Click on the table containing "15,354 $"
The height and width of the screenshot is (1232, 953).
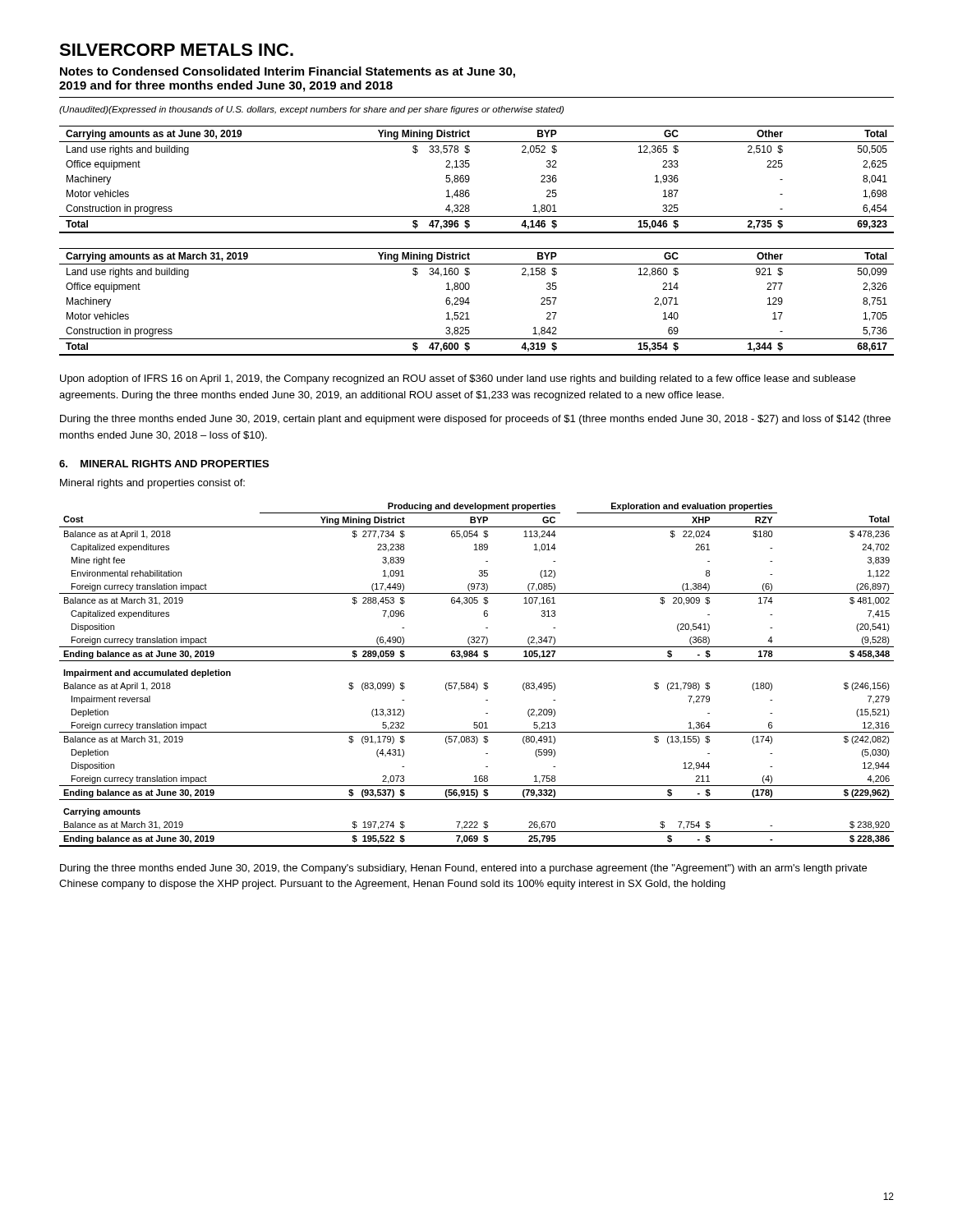[x=476, y=302]
